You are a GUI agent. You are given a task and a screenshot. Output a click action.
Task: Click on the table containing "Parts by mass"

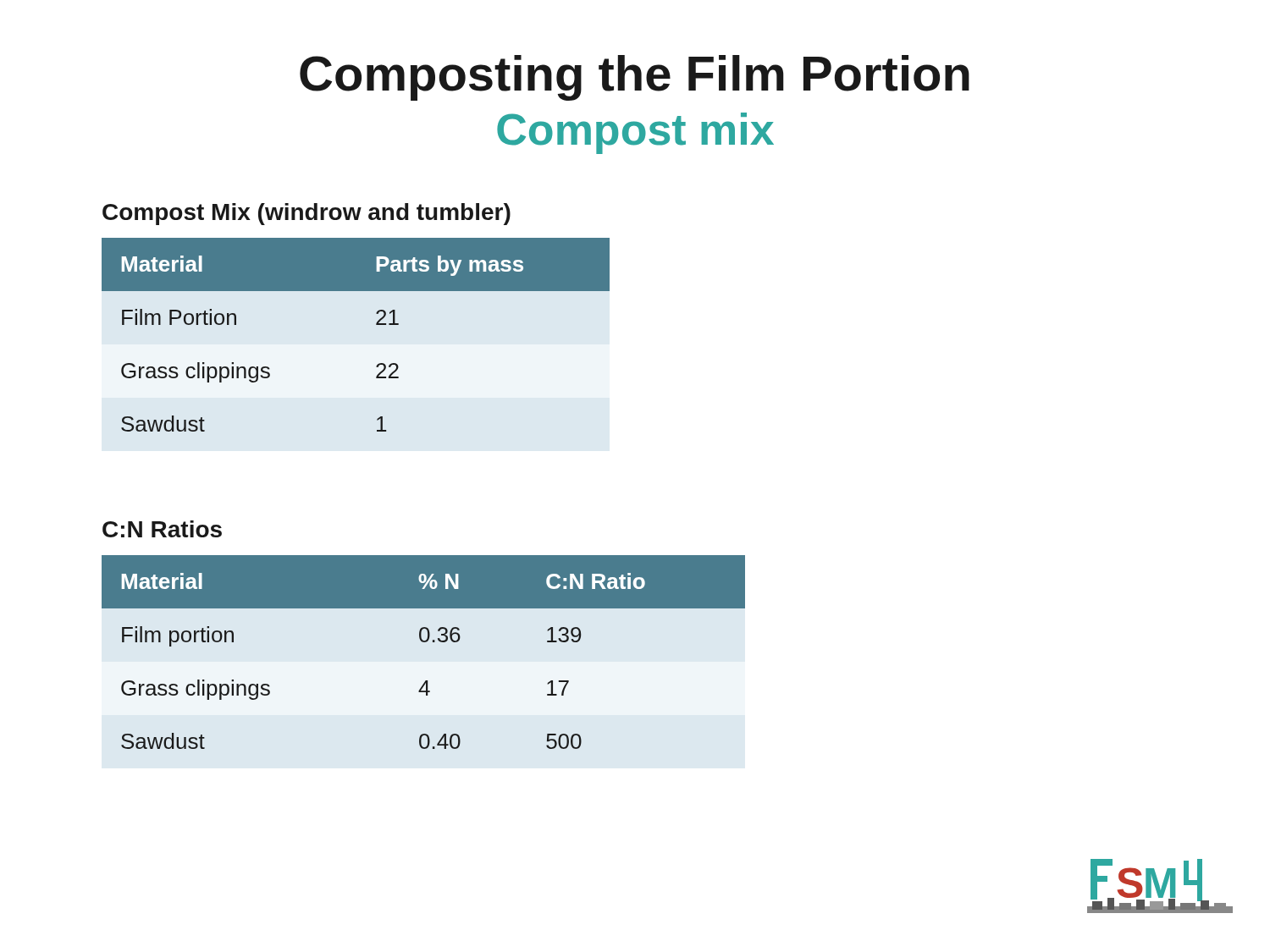tap(423, 344)
